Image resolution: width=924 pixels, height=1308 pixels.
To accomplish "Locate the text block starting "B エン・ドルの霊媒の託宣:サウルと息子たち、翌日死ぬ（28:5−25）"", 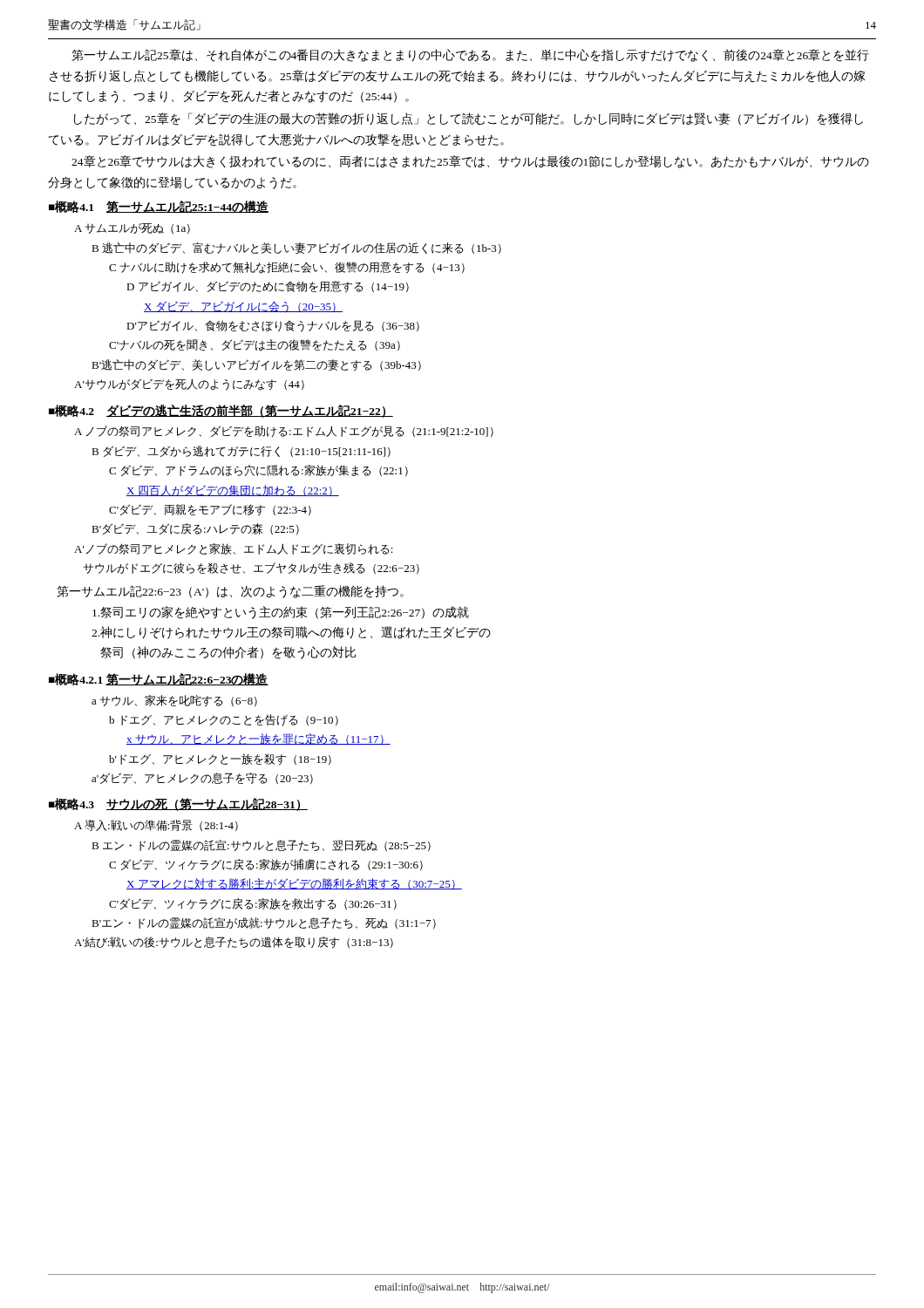I will [x=265, y=845].
